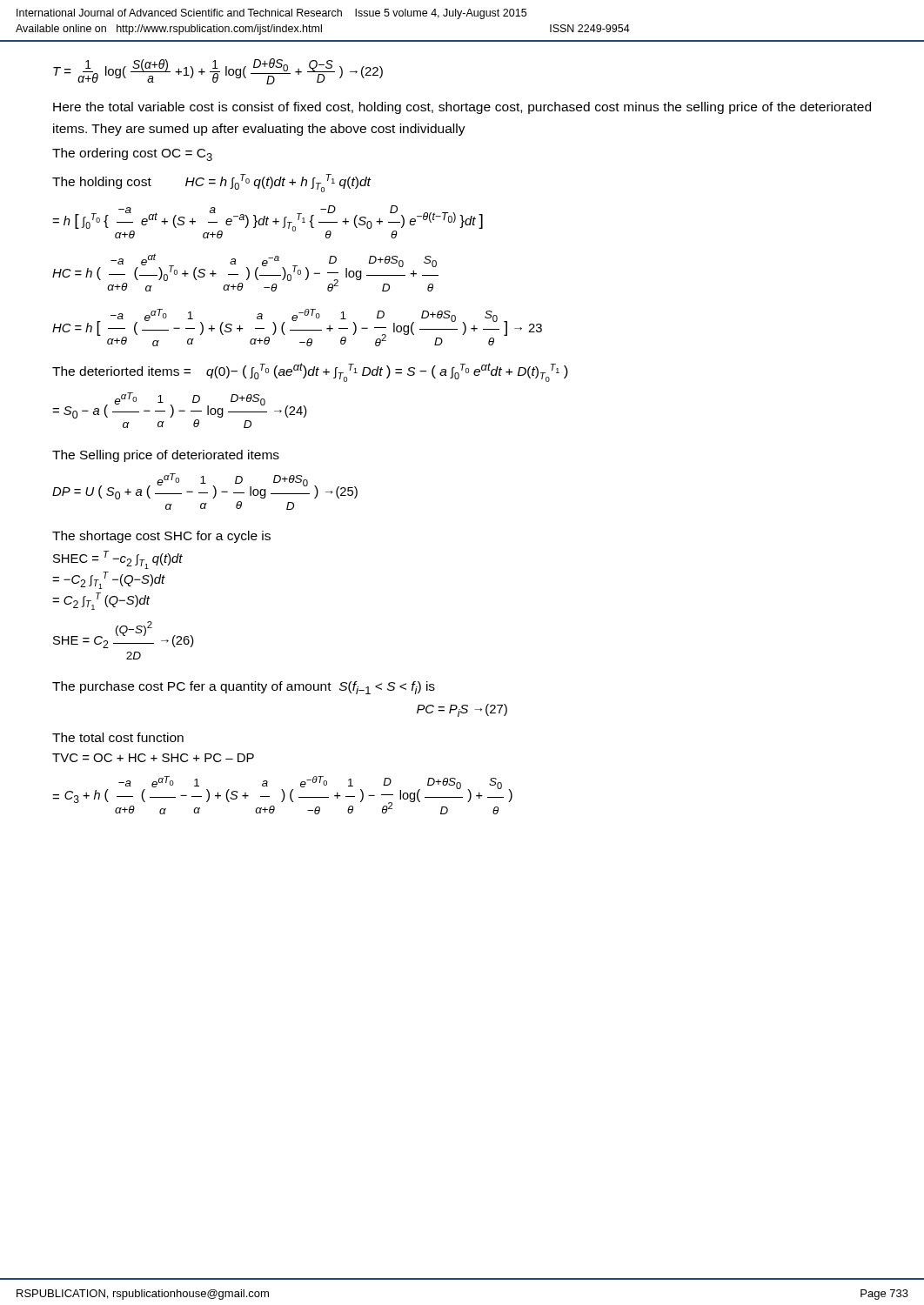Image resolution: width=924 pixels, height=1305 pixels.
Task: Navigate to the block starting "The holding cost HC = h"
Action: (x=211, y=183)
